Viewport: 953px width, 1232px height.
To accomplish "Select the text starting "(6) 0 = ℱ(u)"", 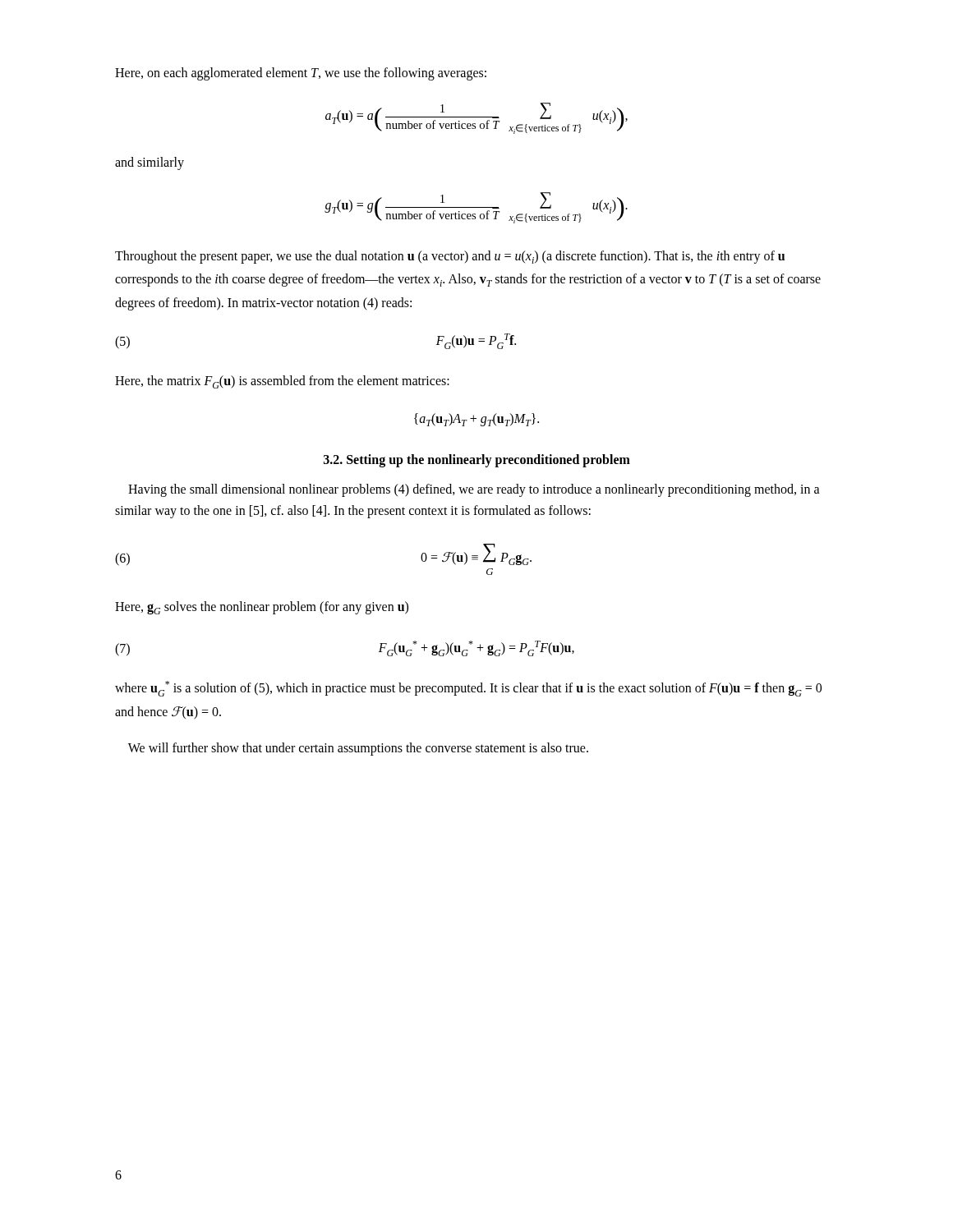I will (476, 559).
